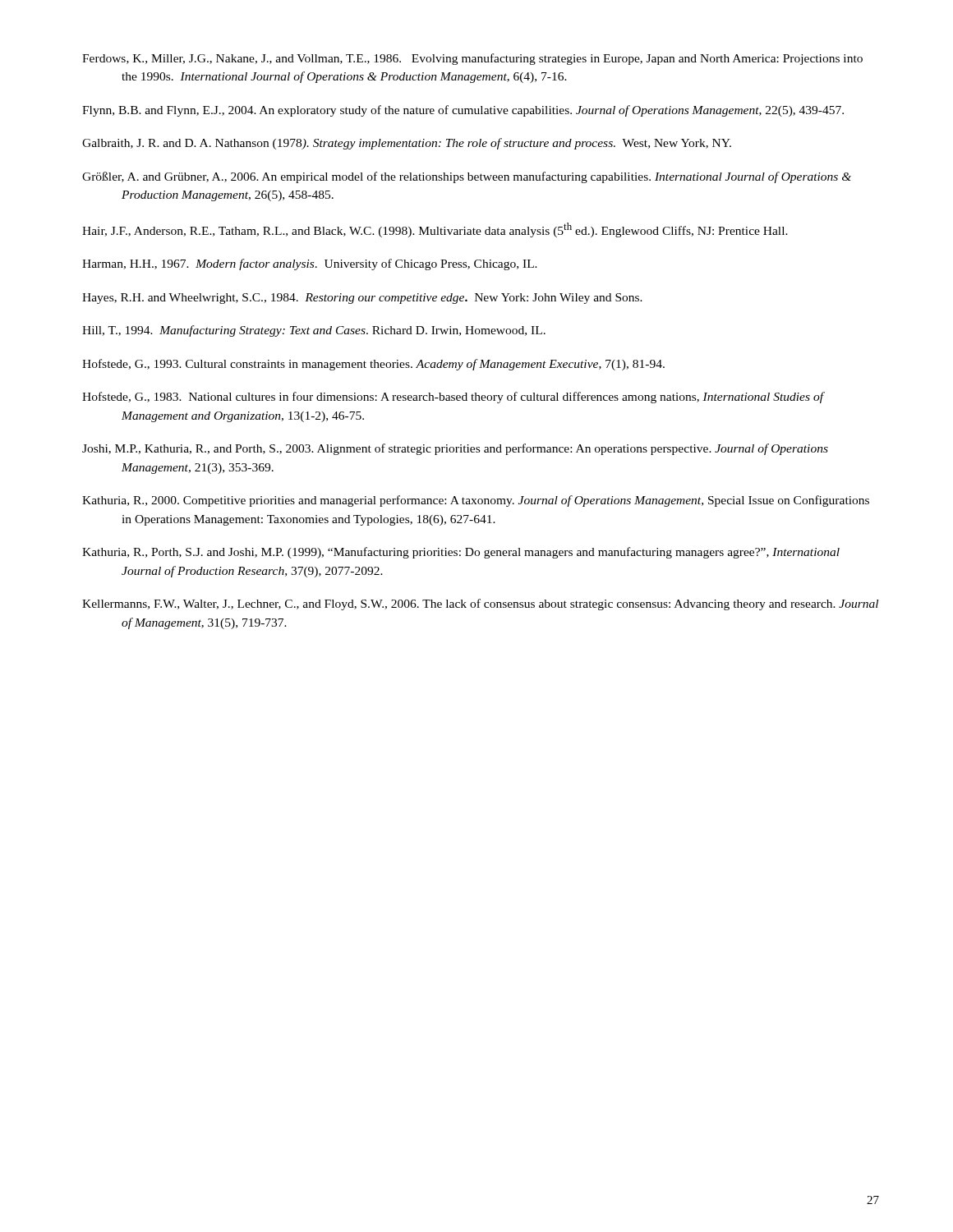Locate the block of text that opens with "Joshi, M.P., Kathuria, R.,"
The width and height of the screenshot is (953, 1232).
(481, 458)
